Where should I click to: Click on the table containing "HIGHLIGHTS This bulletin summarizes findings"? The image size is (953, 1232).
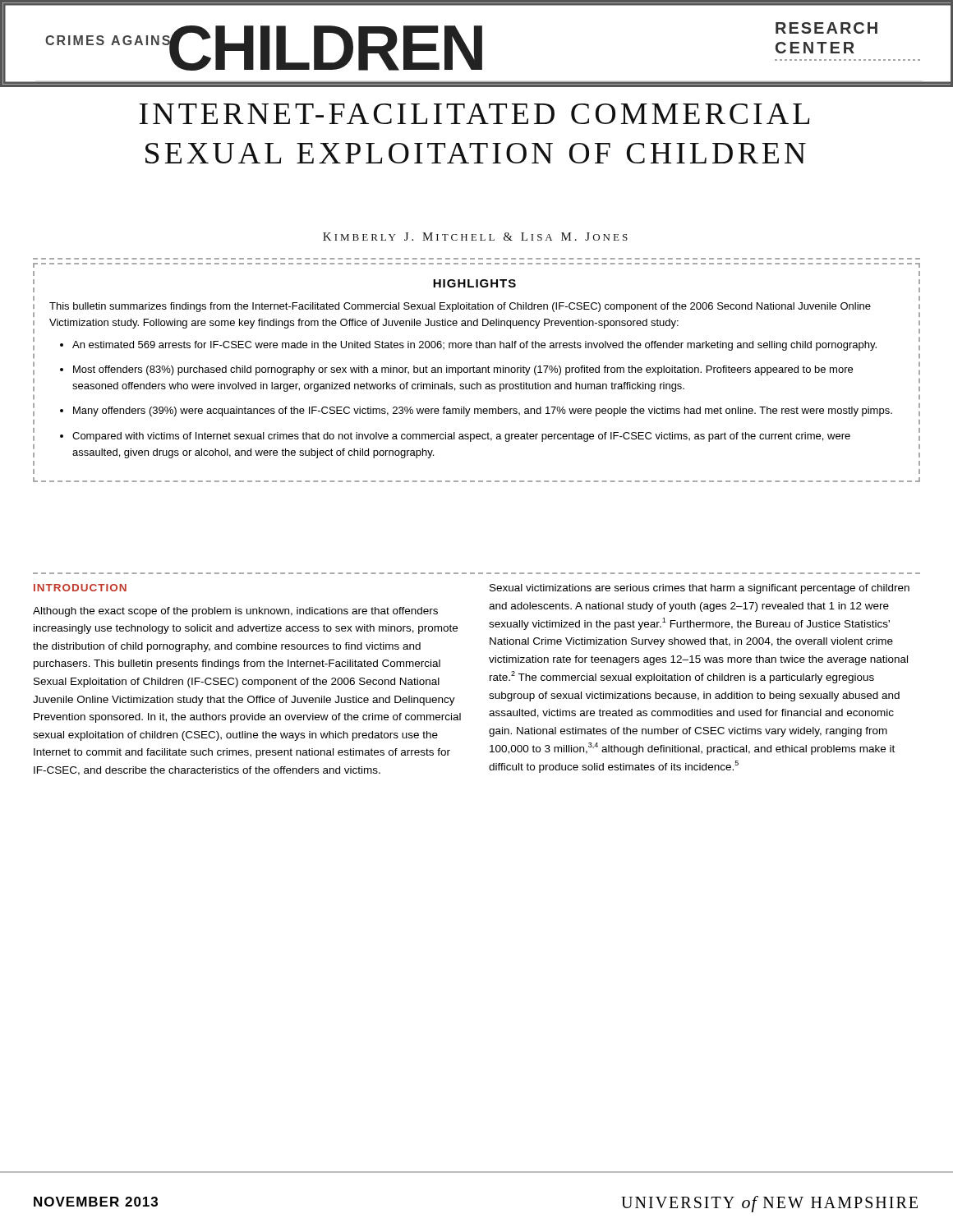[476, 372]
